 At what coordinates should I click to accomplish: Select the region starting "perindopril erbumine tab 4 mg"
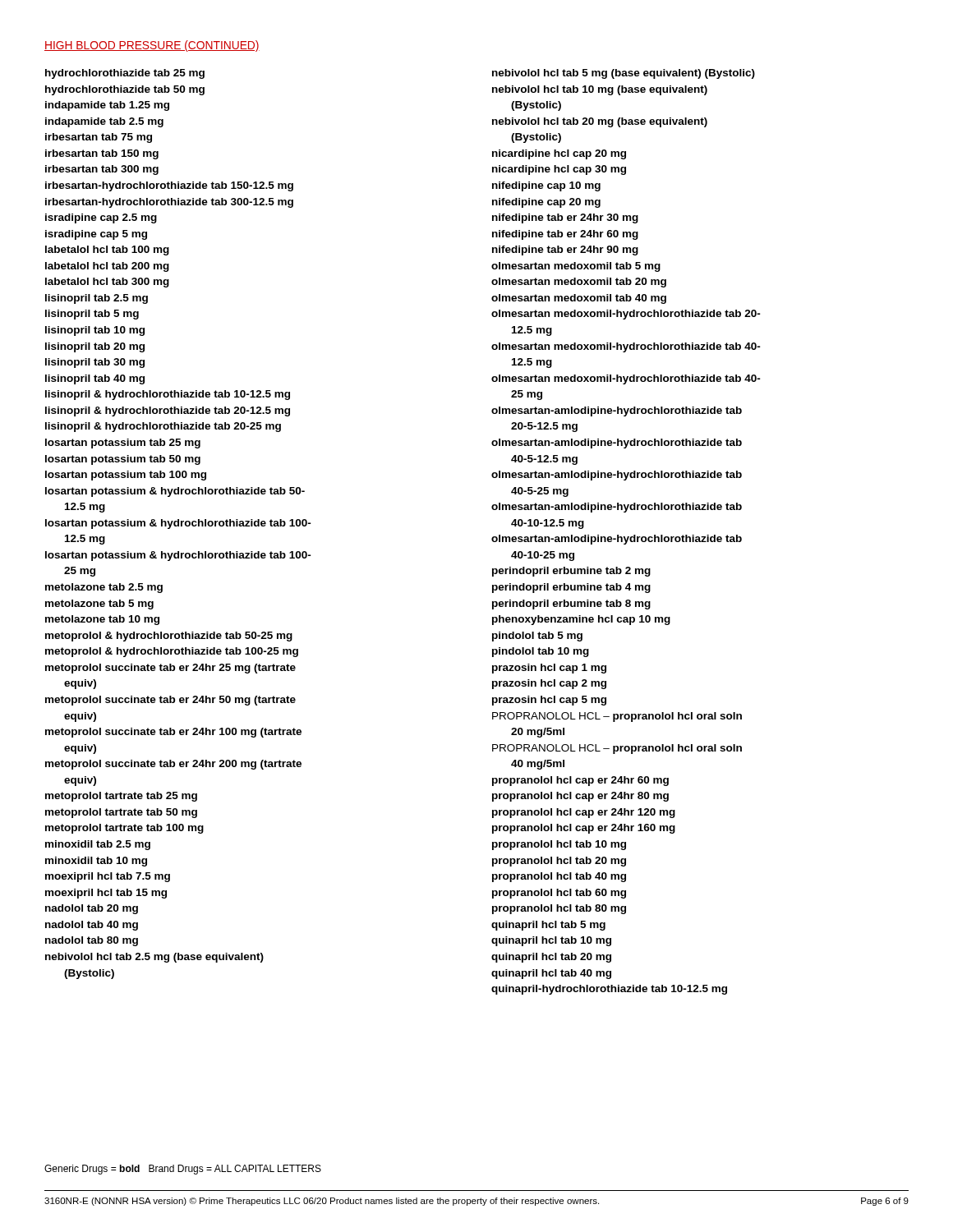(x=571, y=587)
